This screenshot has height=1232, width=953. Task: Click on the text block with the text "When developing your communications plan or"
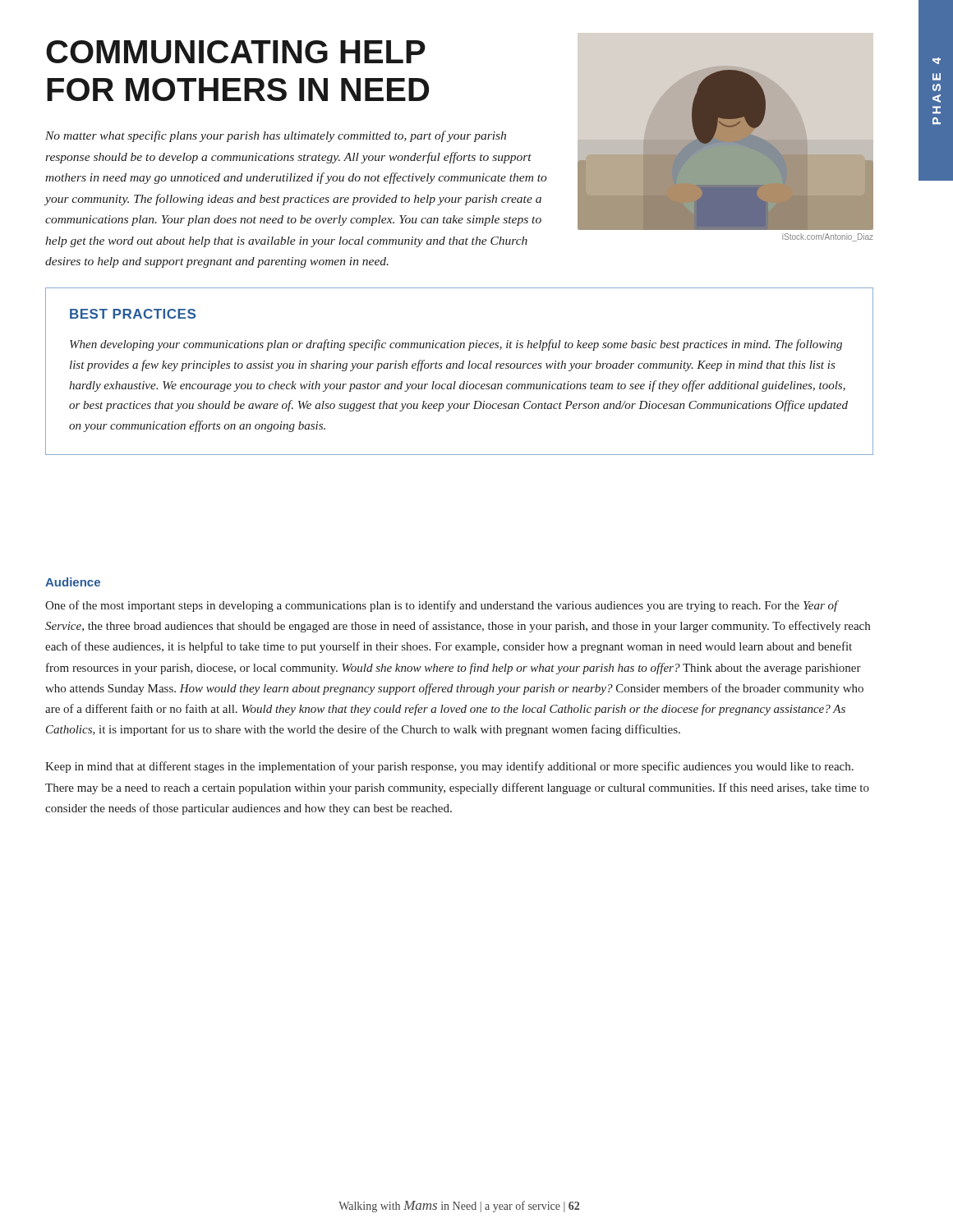pos(458,385)
